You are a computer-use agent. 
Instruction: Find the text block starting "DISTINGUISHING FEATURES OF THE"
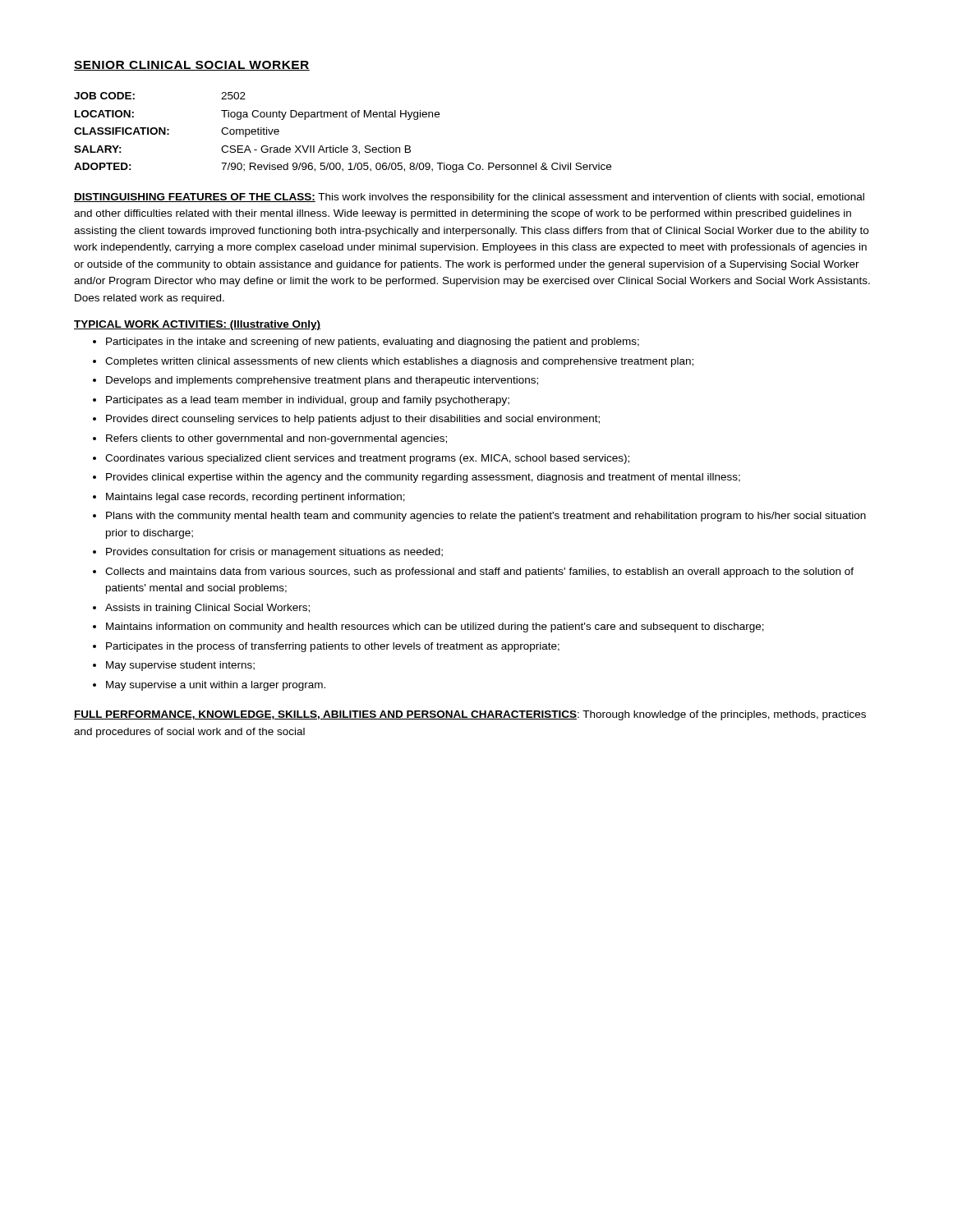pyautogui.click(x=472, y=247)
